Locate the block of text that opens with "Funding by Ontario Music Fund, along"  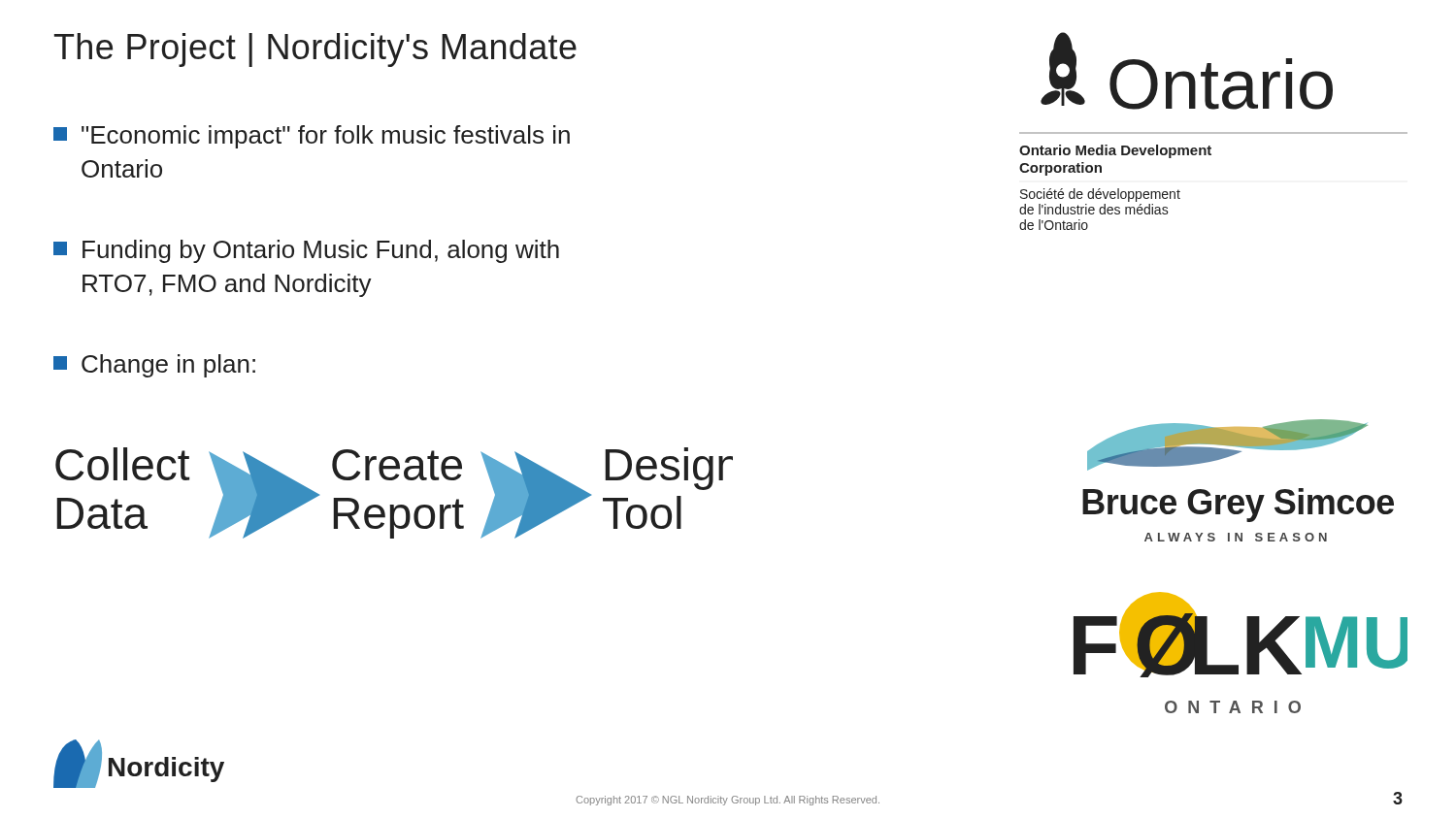[x=325, y=267]
